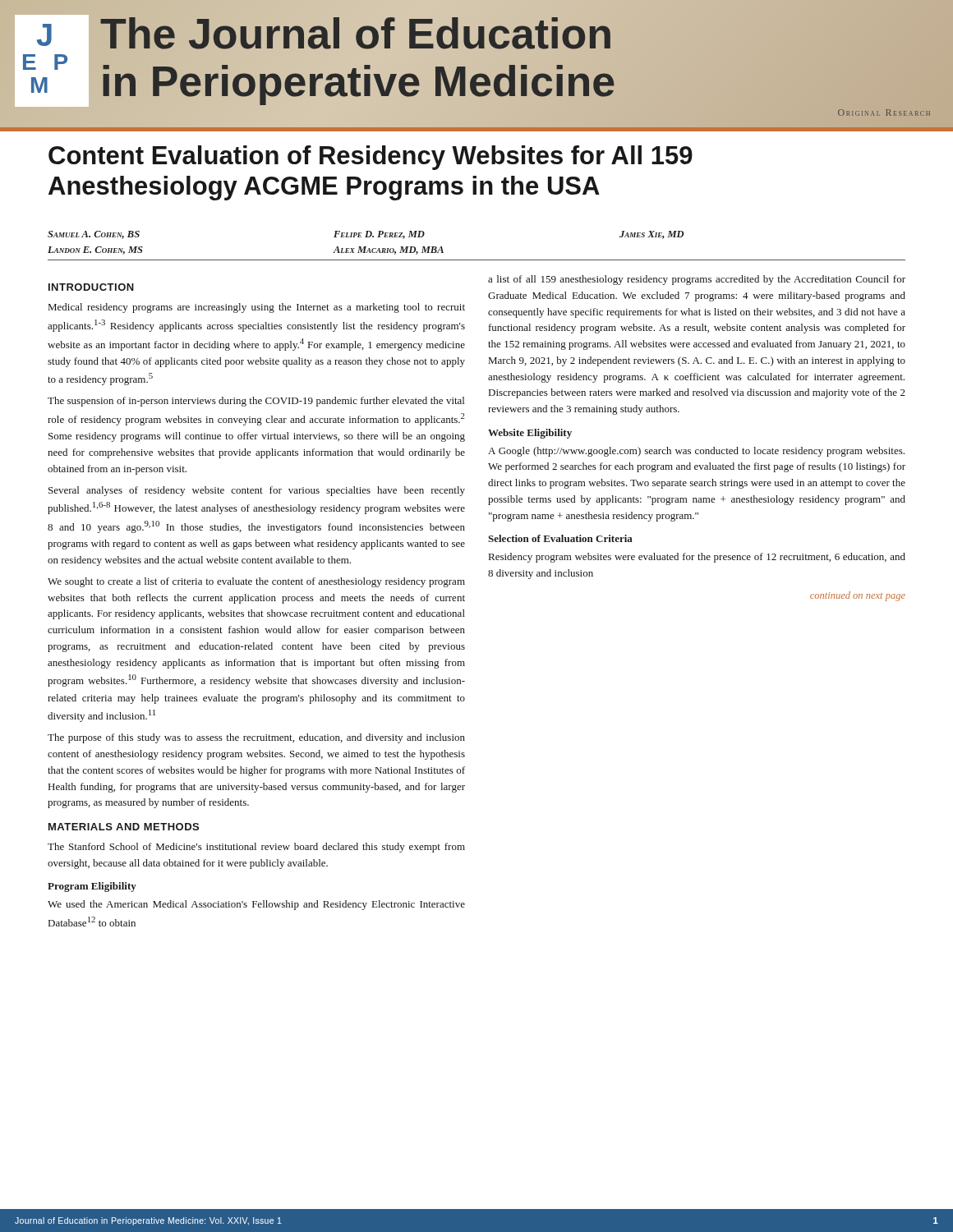Click on the passage starting "Website Eligibility"
Image resolution: width=953 pixels, height=1232 pixels.
click(x=530, y=432)
